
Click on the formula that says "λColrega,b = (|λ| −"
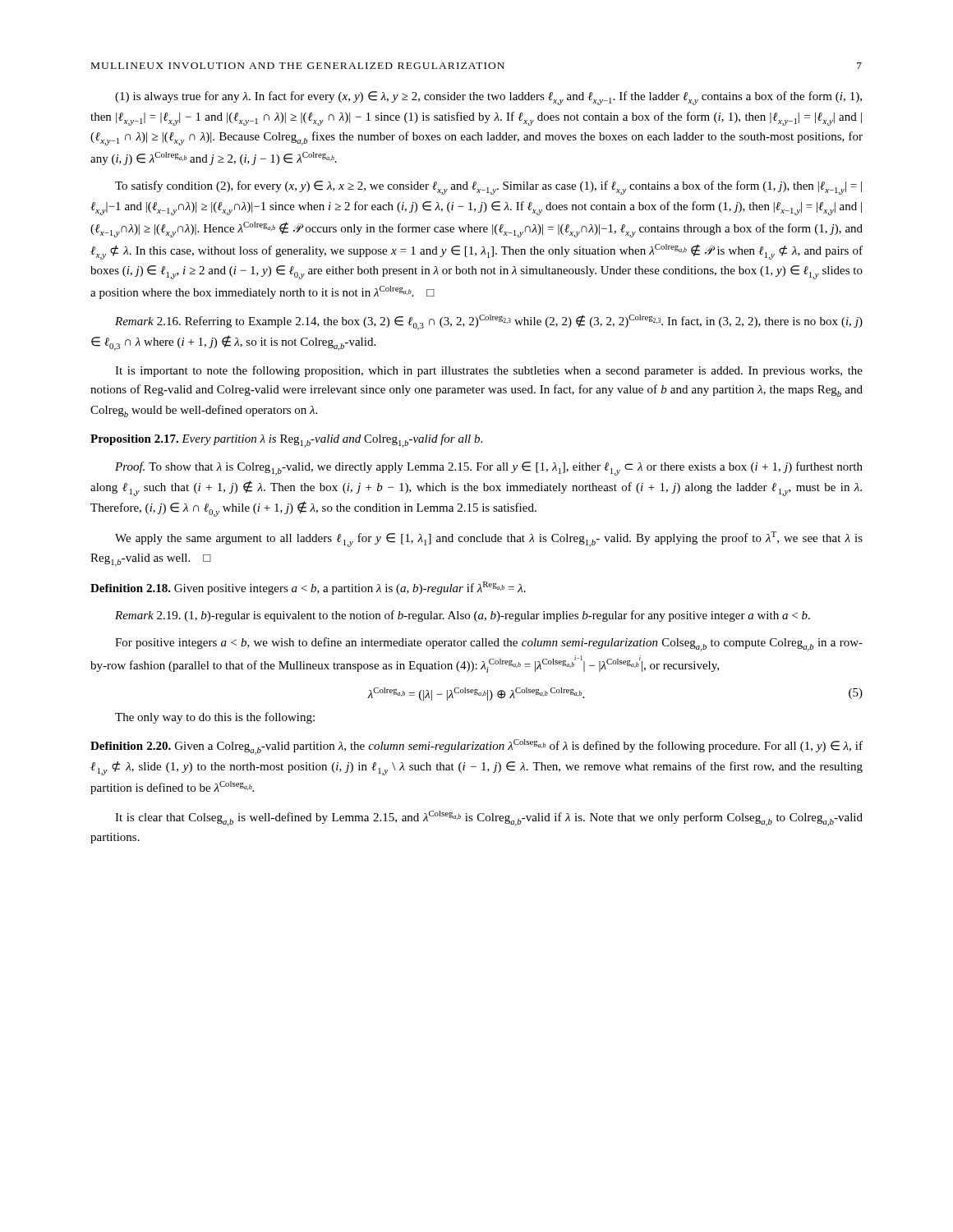point(476,693)
